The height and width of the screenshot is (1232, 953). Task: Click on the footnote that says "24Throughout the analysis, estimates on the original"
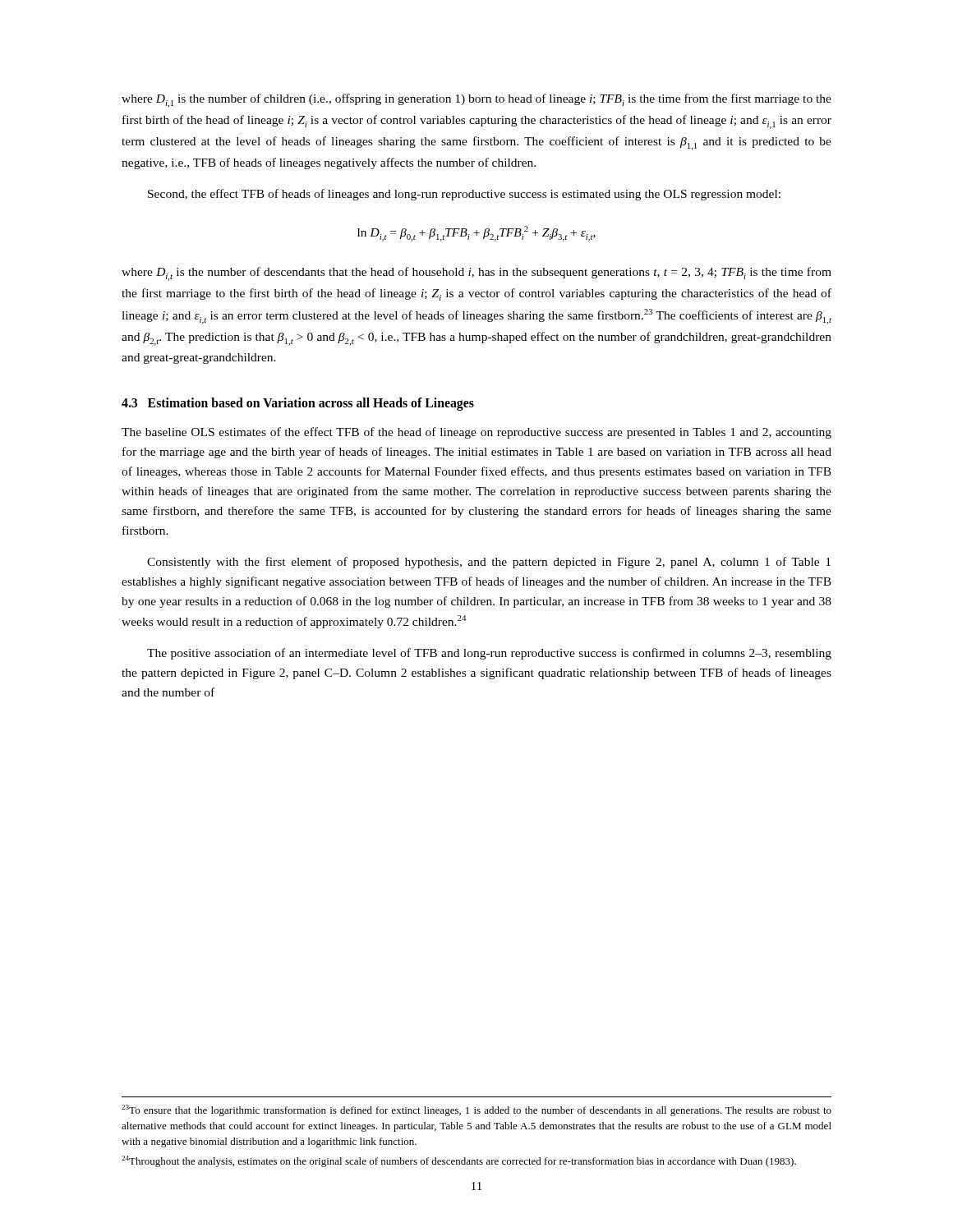coord(459,1161)
